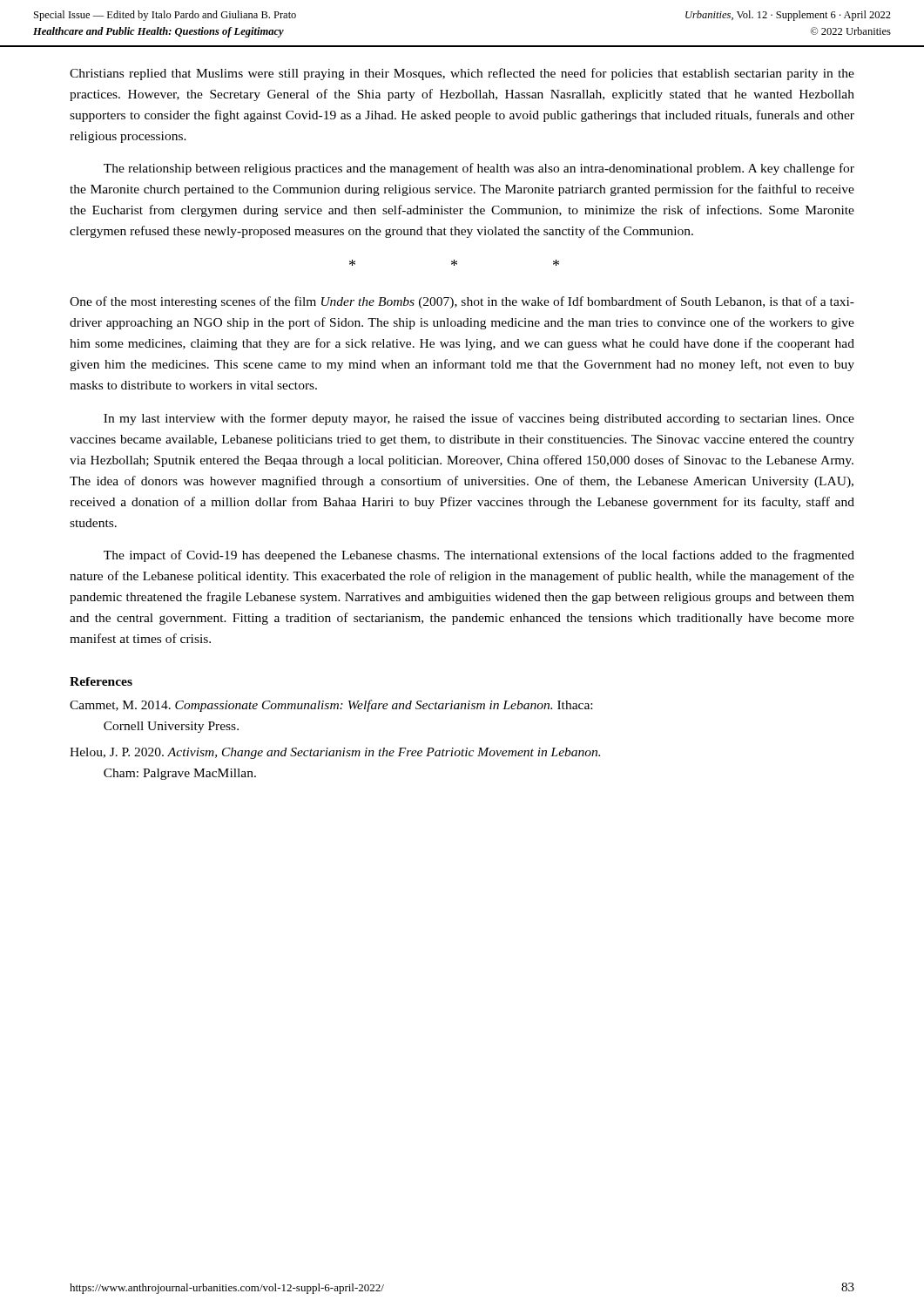Viewport: 924px width, 1307px height.
Task: Click on the text block containing "In my last interview with"
Action: click(462, 470)
